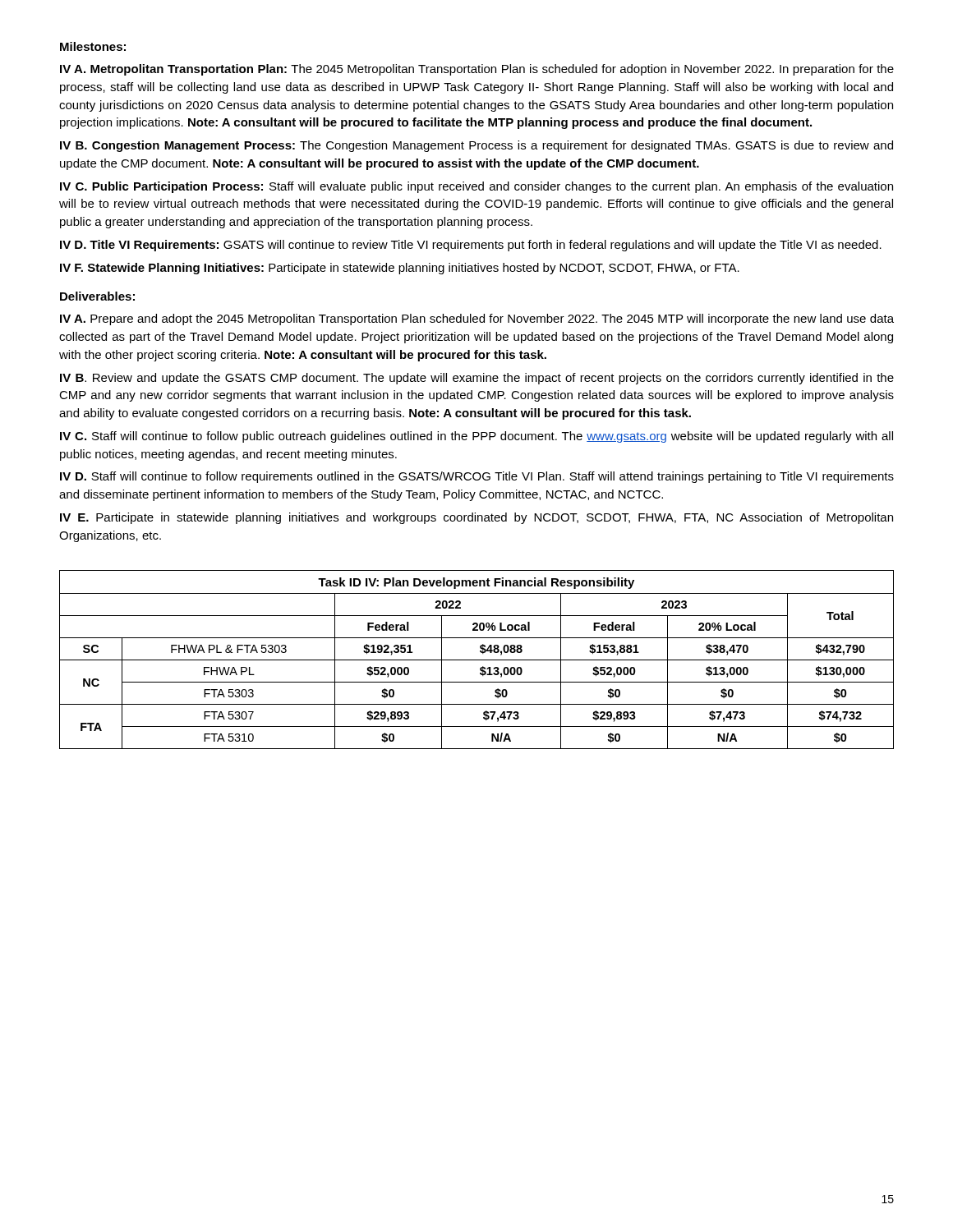The height and width of the screenshot is (1232, 953).
Task: Select the table that reads "FTA 5307"
Action: (476, 660)
